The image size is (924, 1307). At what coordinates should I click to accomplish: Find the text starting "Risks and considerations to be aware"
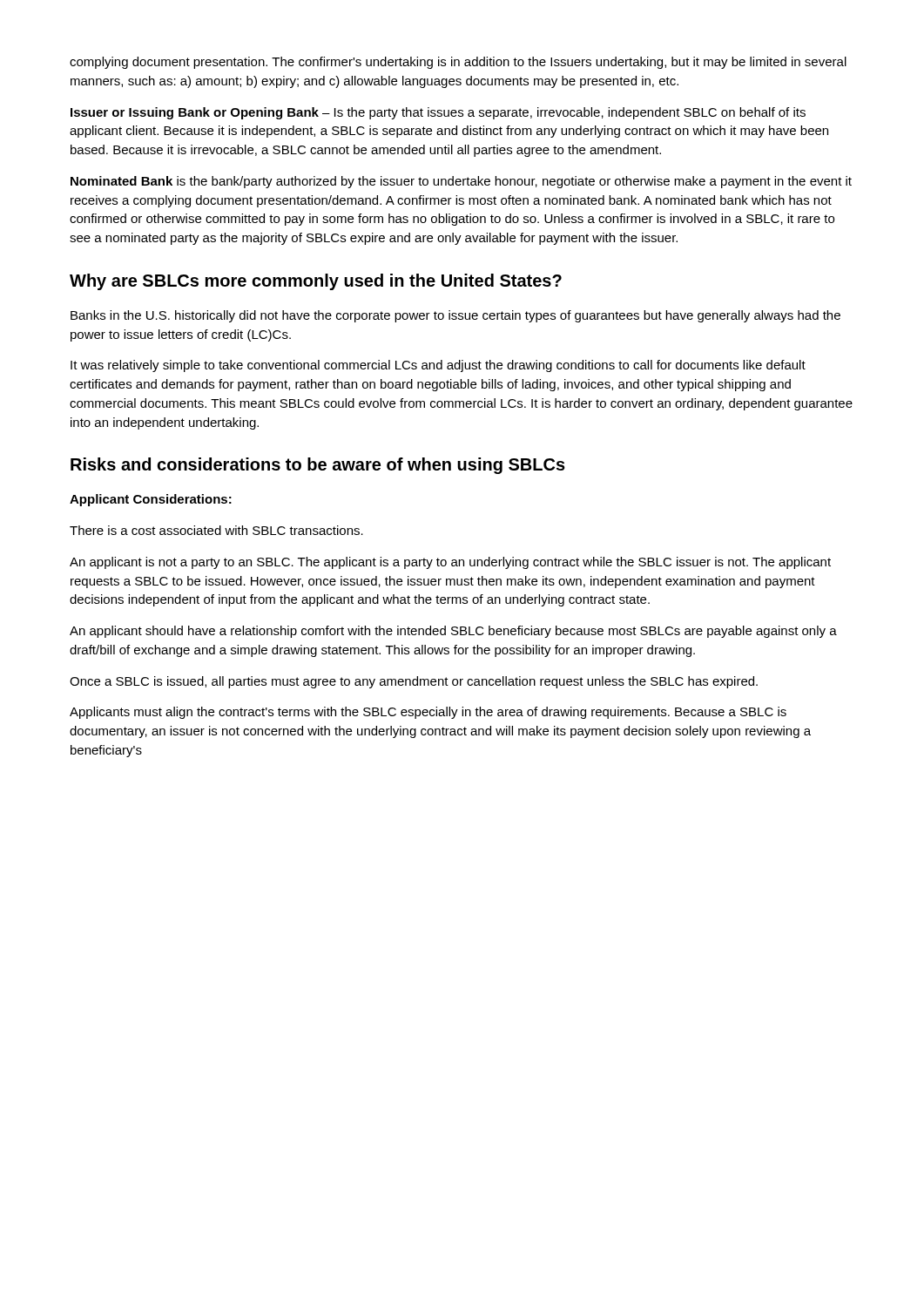[317, 465]
